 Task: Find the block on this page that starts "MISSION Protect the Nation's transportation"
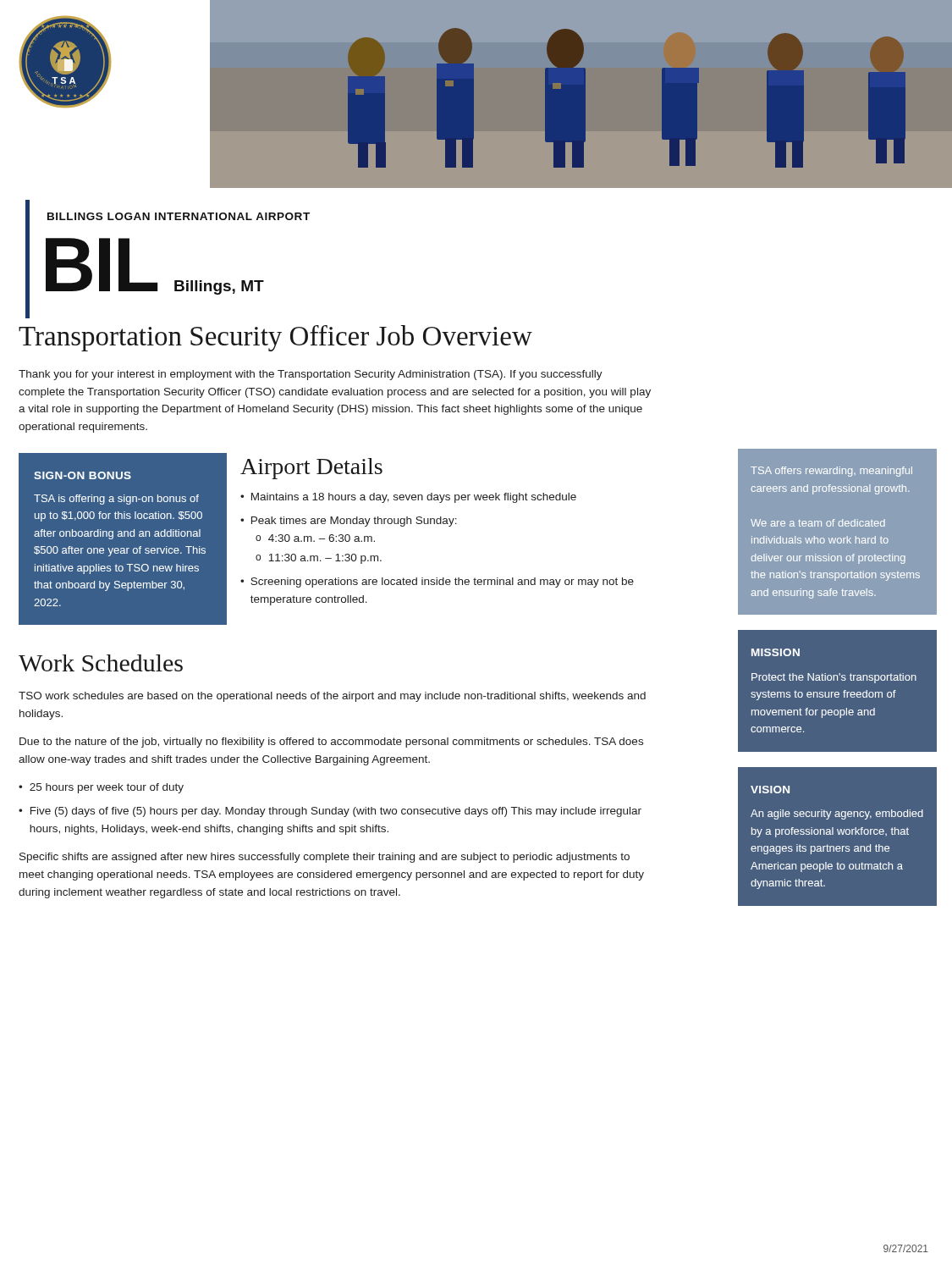[x=837, y=689]
